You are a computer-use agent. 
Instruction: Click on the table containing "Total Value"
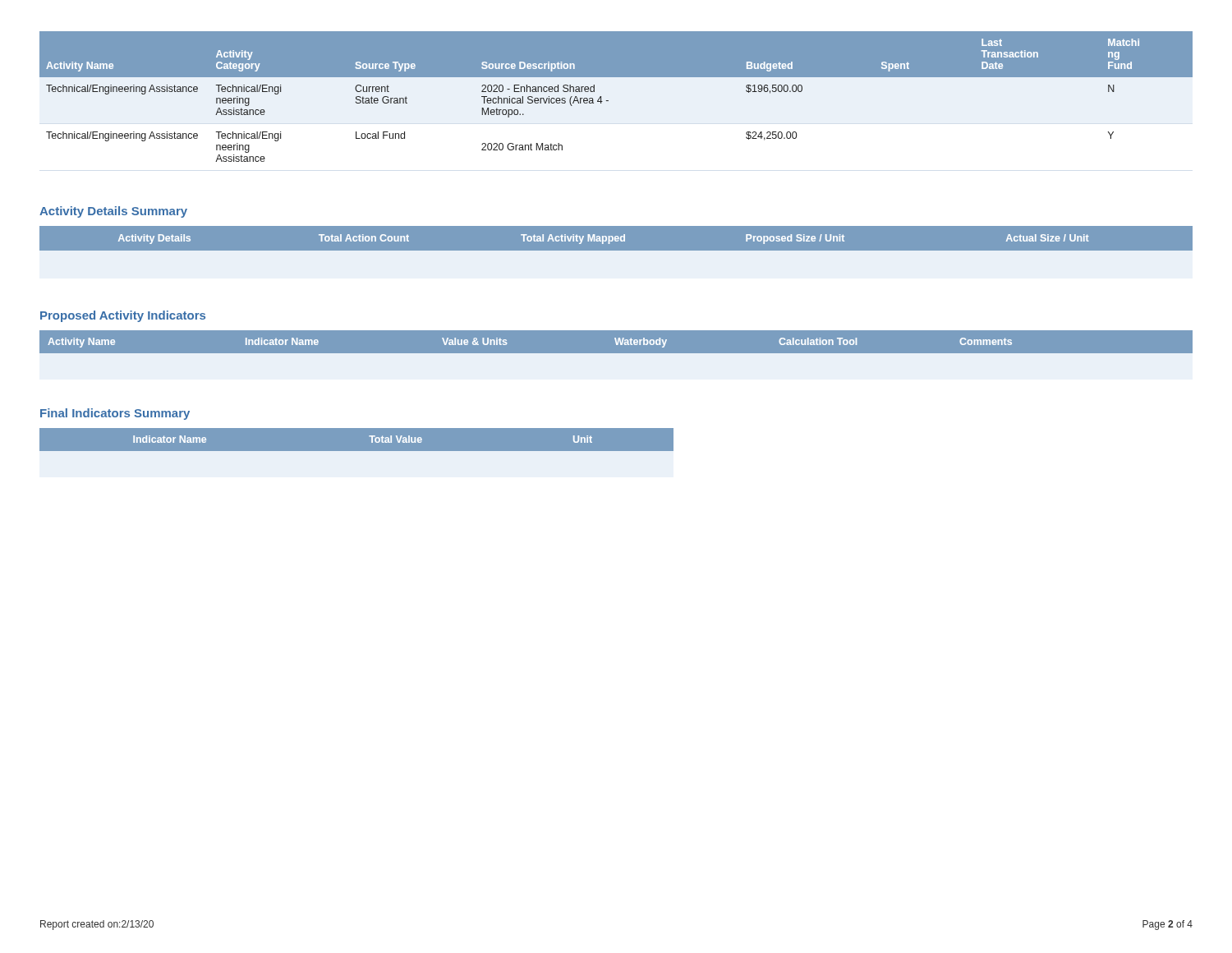tap(616, 453)
